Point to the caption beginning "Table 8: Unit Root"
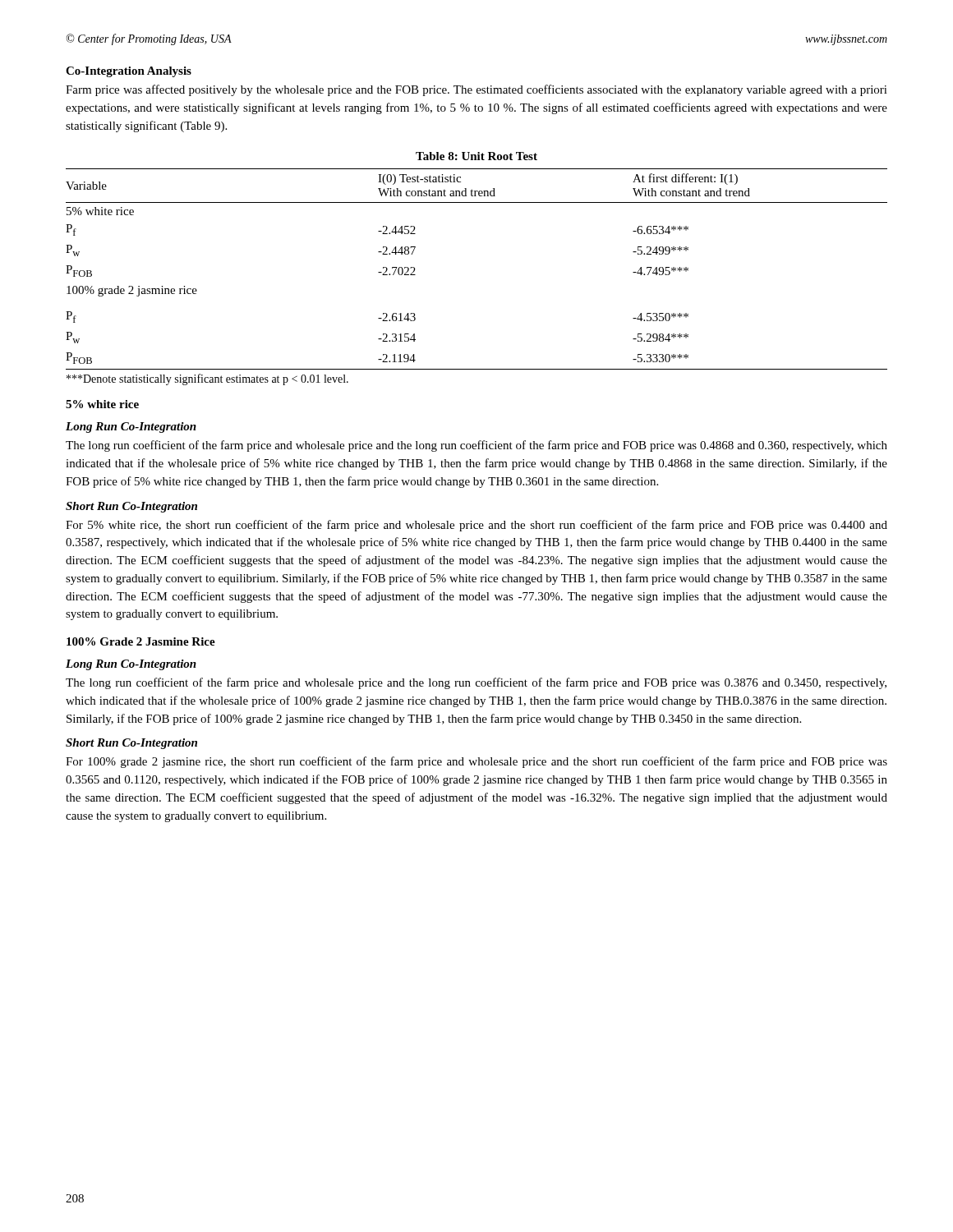The height and width of the screenshot is (1232, 953). 476,156
